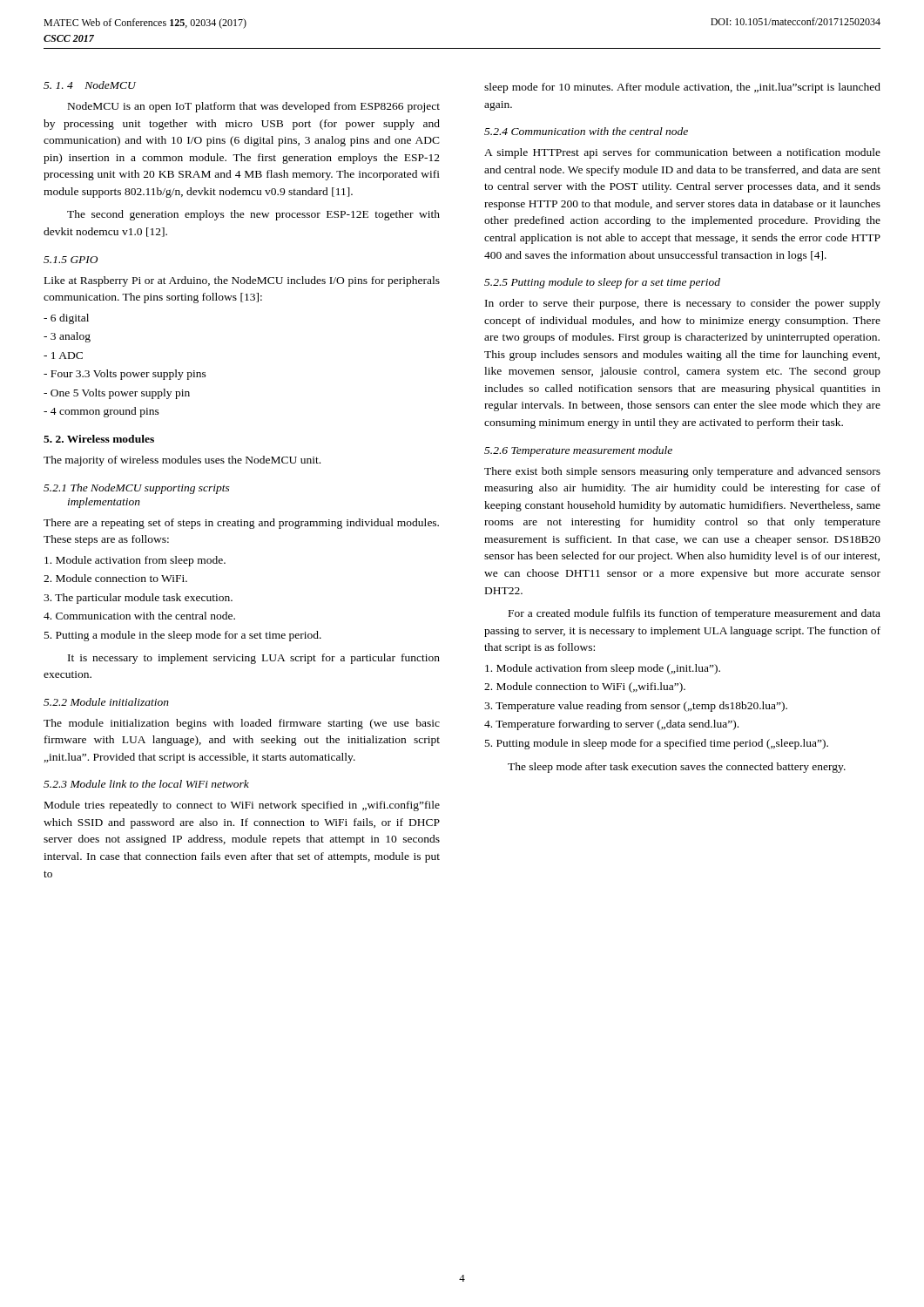Select the section header that reads "5. 2. Wireless modules"
This screenshot has width=924, height=1307.
[x=99, y=439]
